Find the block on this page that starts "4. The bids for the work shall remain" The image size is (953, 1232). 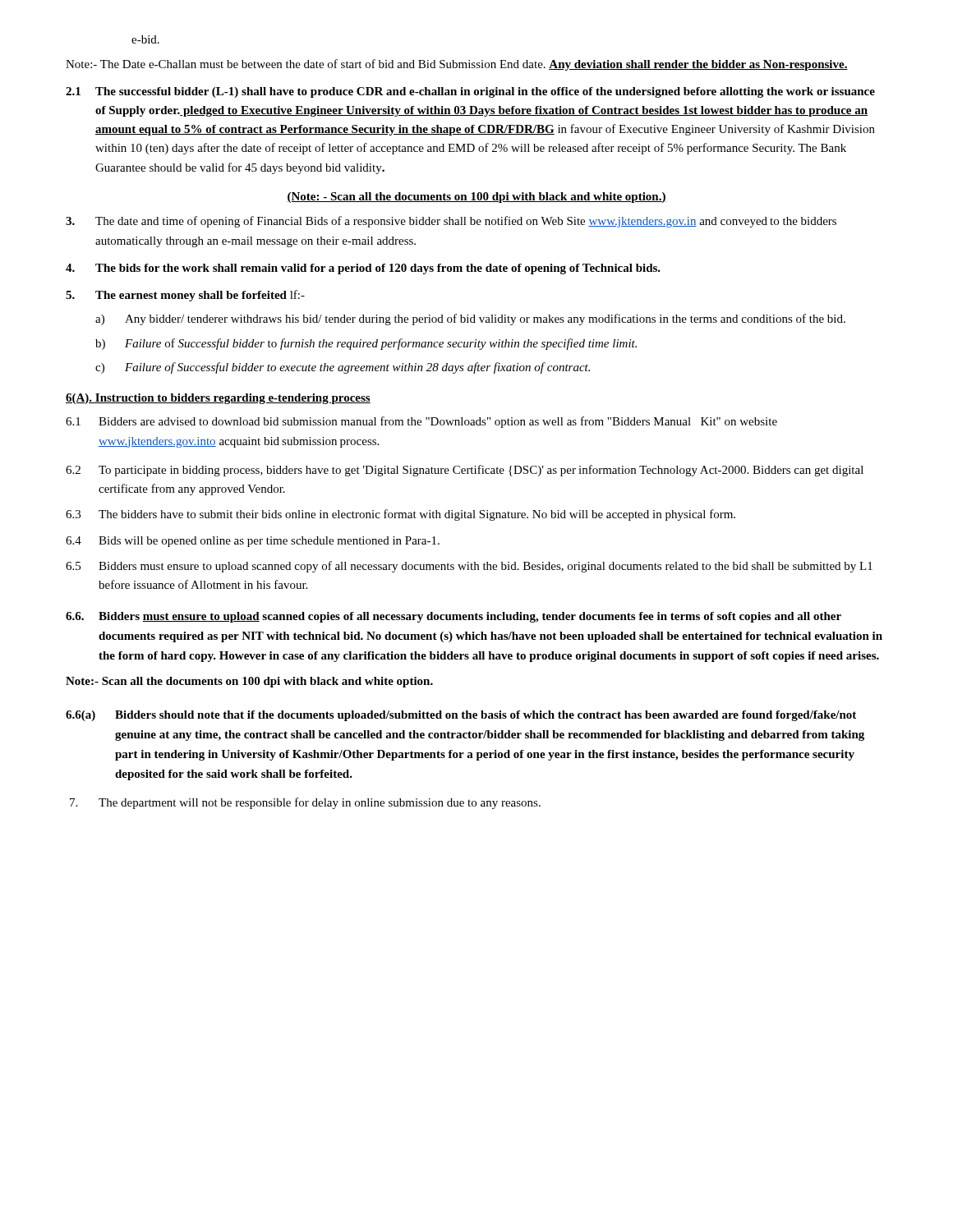363,268
